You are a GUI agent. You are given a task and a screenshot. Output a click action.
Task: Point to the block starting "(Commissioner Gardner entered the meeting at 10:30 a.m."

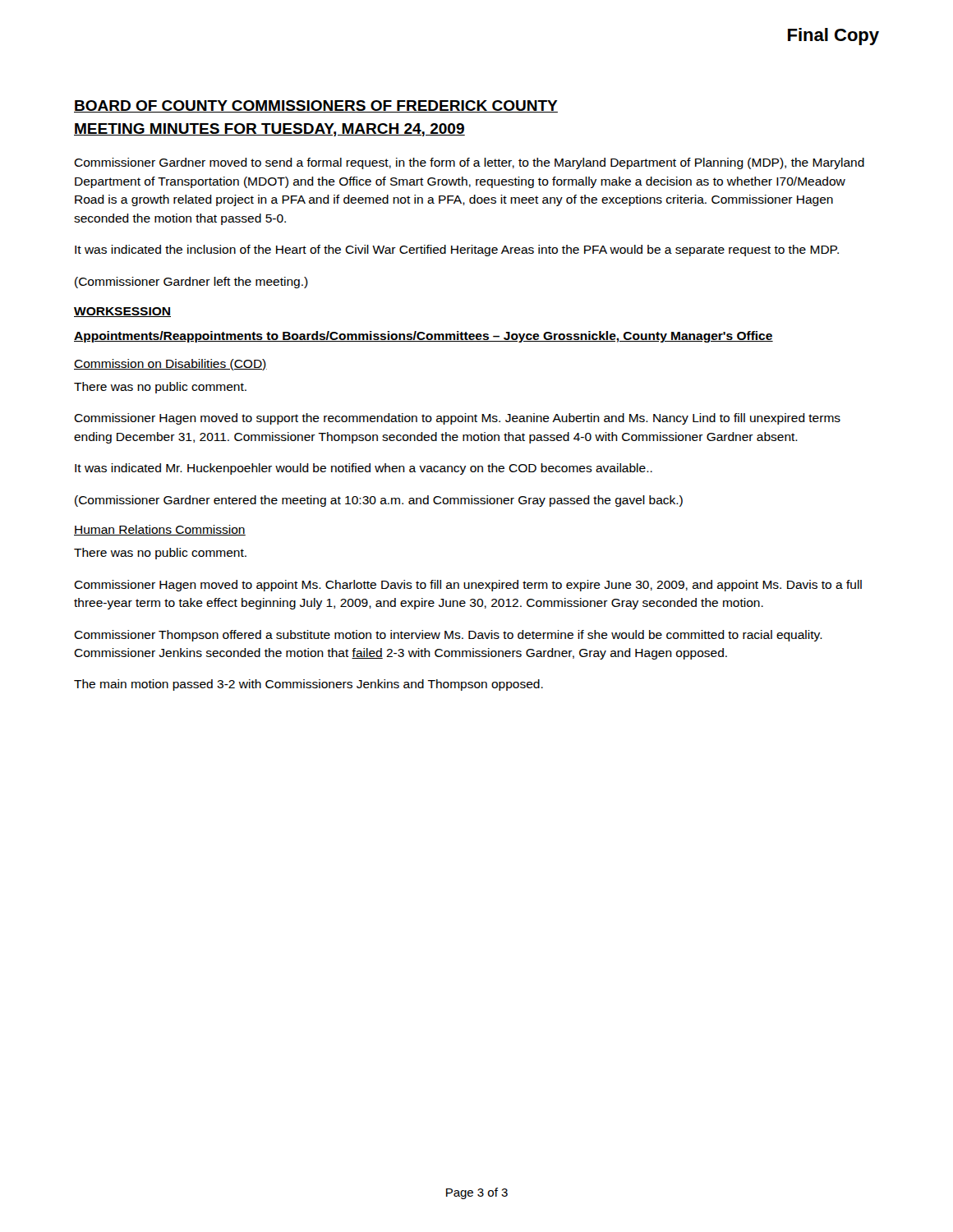[379, 500]
